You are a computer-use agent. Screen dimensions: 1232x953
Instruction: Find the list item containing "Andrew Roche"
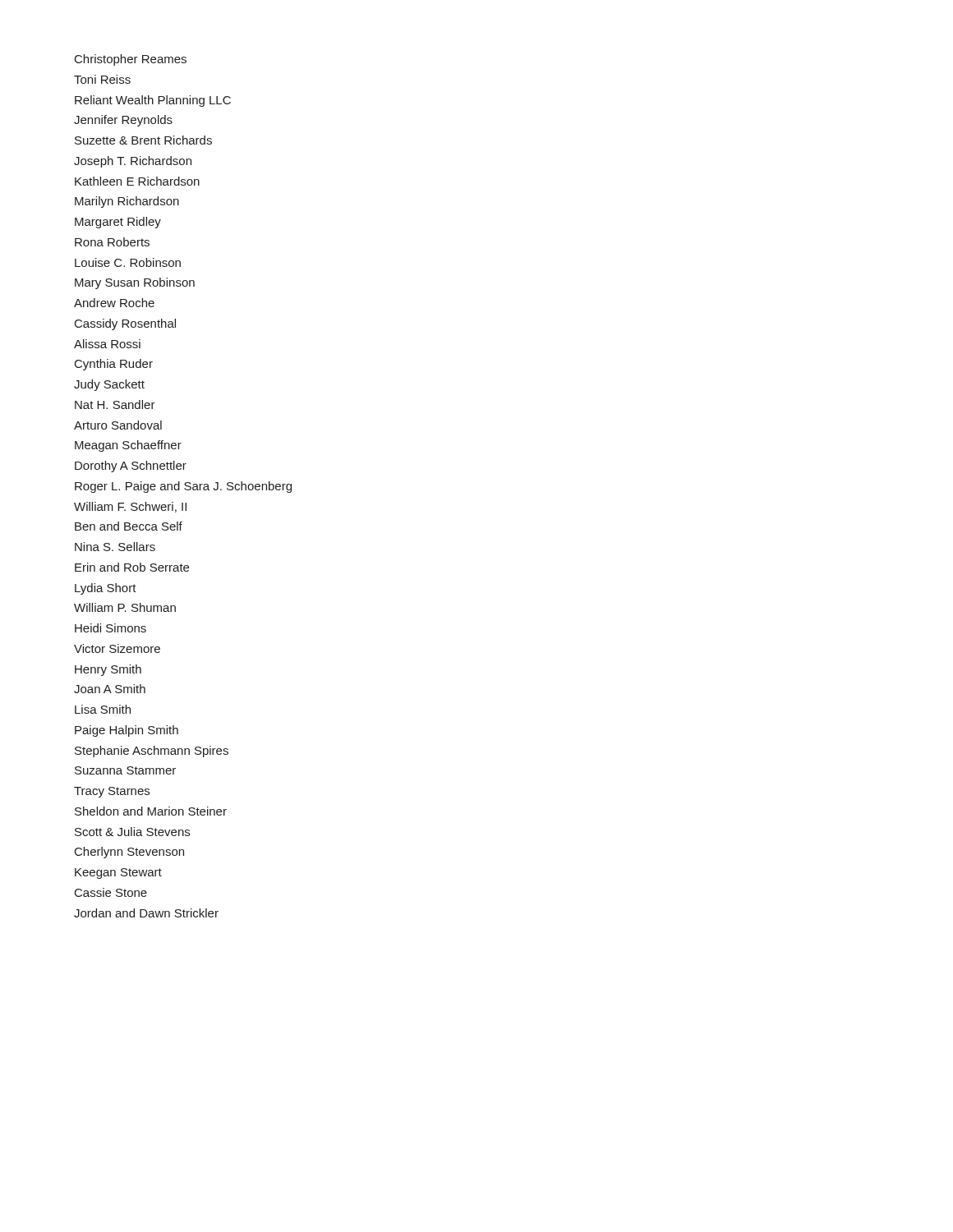pyautogui.click(x=114, y=303)
